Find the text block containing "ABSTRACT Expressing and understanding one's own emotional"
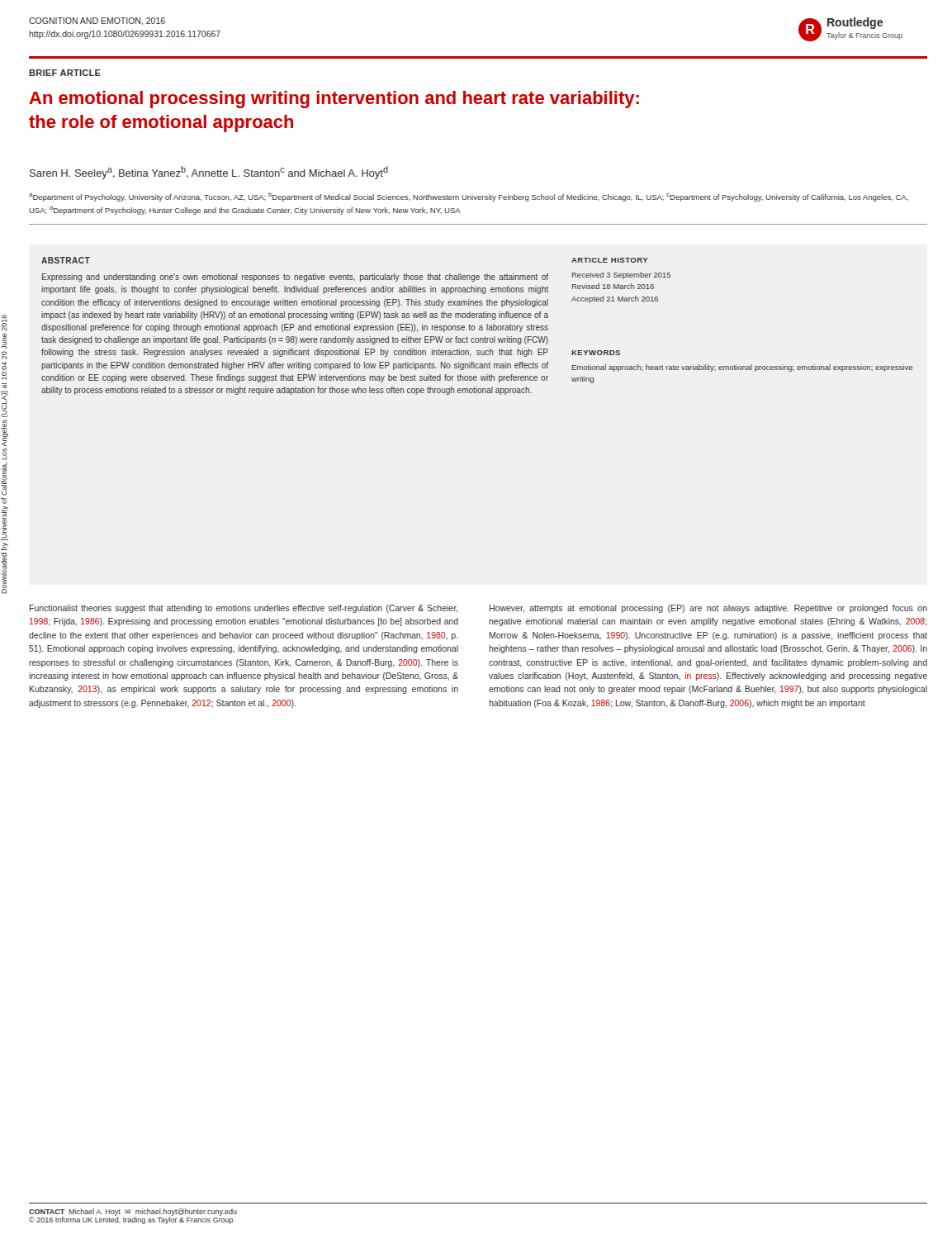Image resolution: width=952 pixels, height=1239 pixels. (295, 325)
